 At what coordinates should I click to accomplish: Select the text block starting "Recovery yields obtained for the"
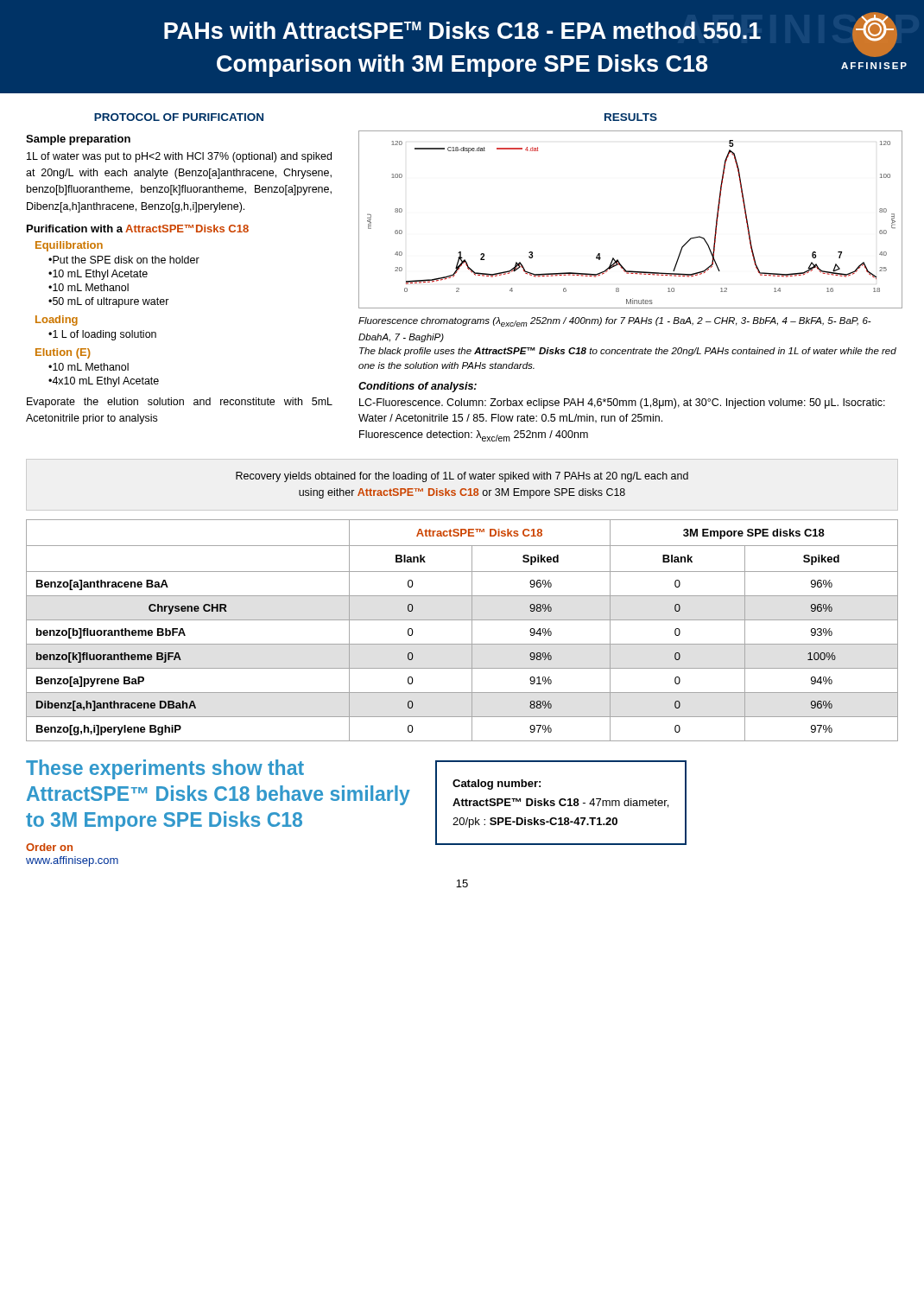[462, 484]
